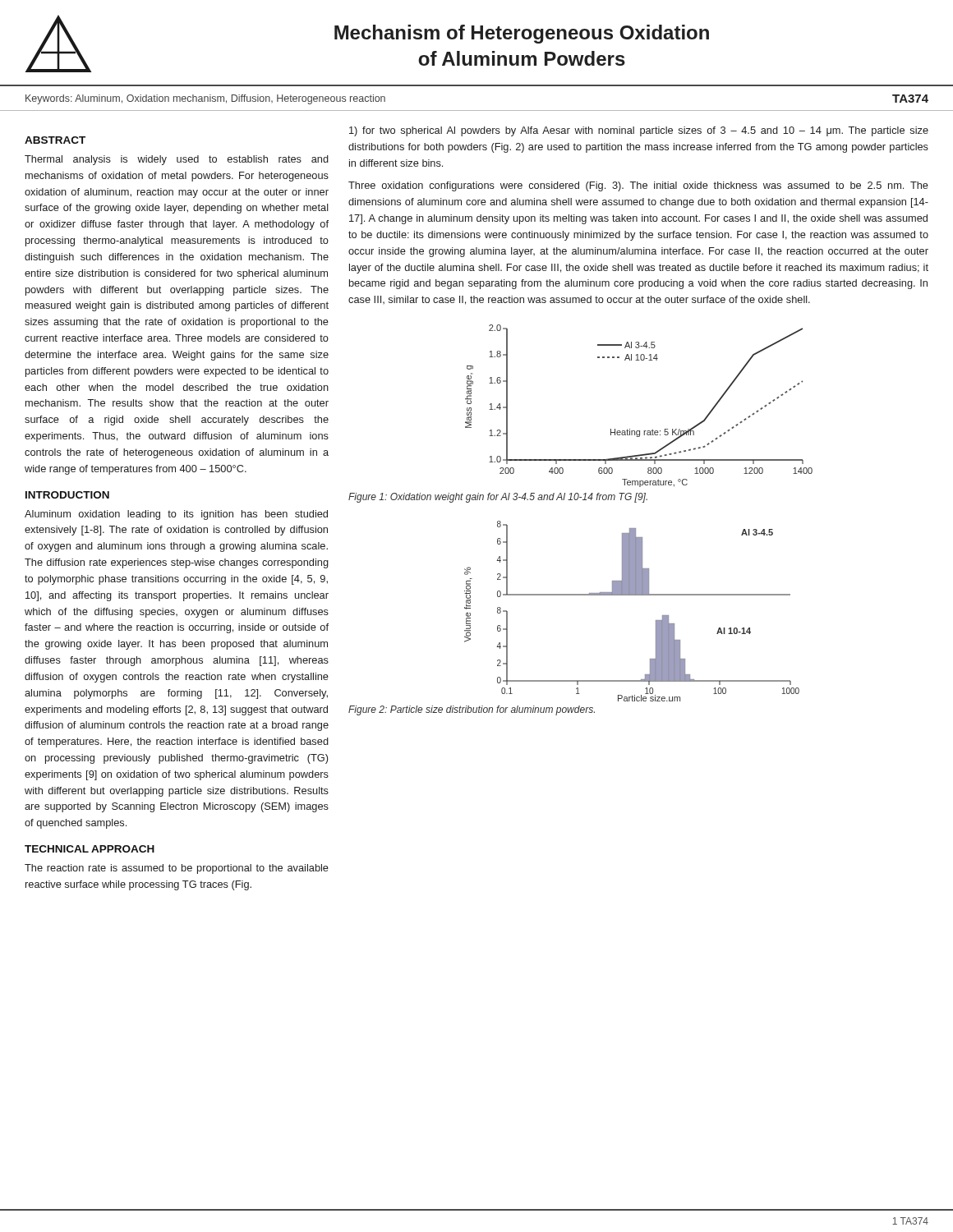Locate the logo
This screenshot has width=953, height=1232.
click(x=62, y=46)
